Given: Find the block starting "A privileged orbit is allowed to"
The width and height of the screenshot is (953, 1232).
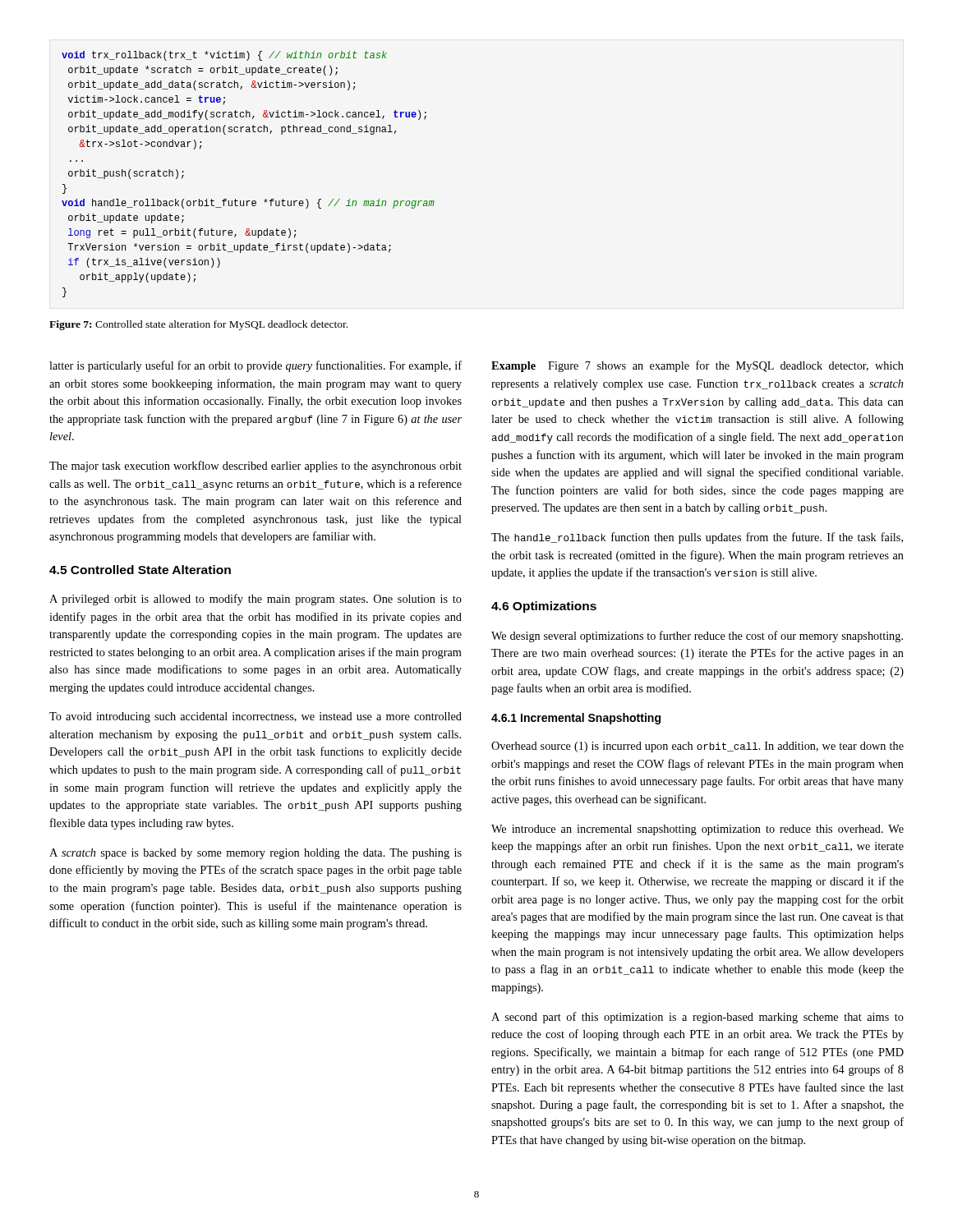Looking at the screenshot, I should 255,644.
